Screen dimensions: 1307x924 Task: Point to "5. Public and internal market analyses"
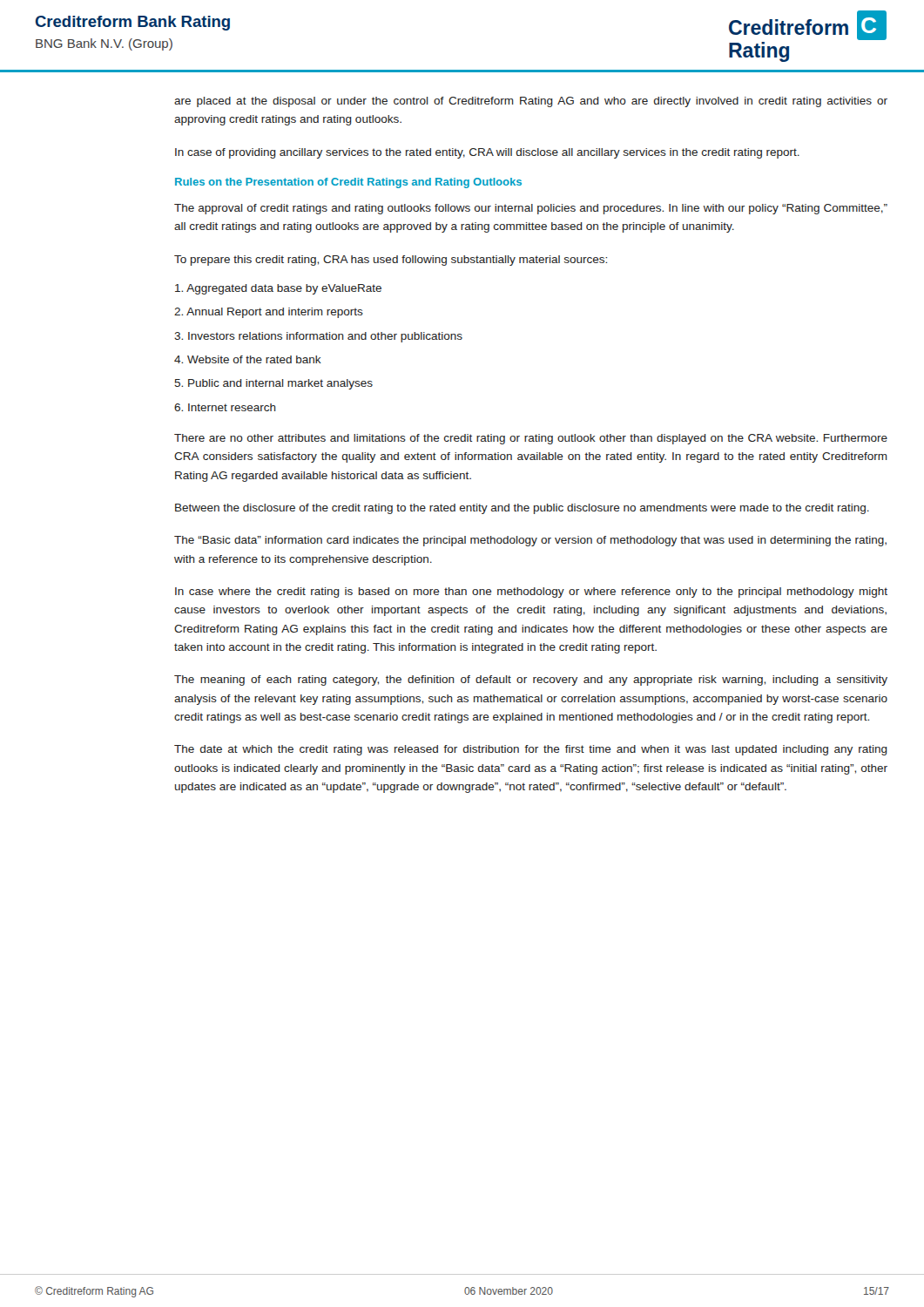[x=274, y=383]
